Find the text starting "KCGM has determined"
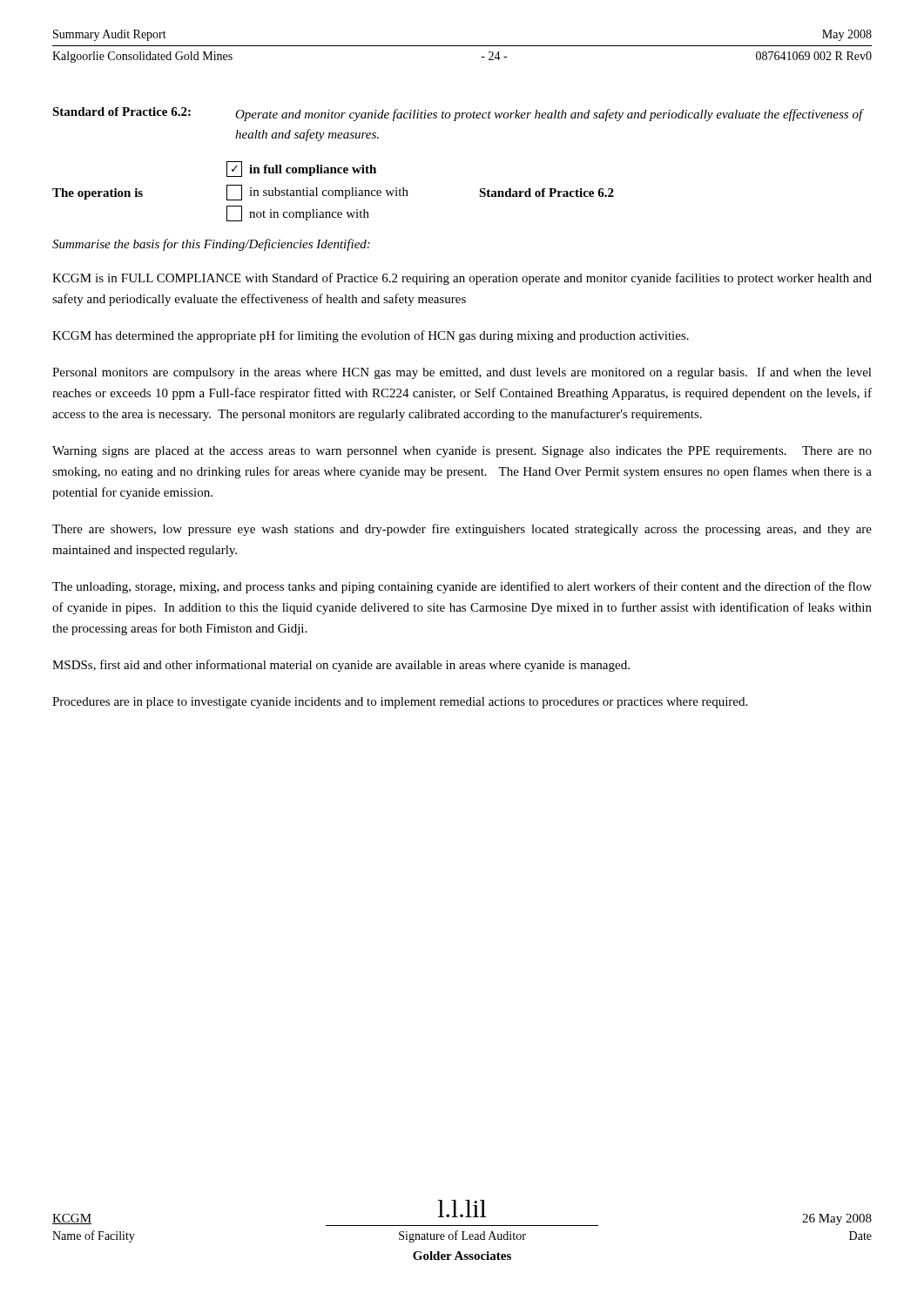The image size is (924, 1307). coord(371,335)
